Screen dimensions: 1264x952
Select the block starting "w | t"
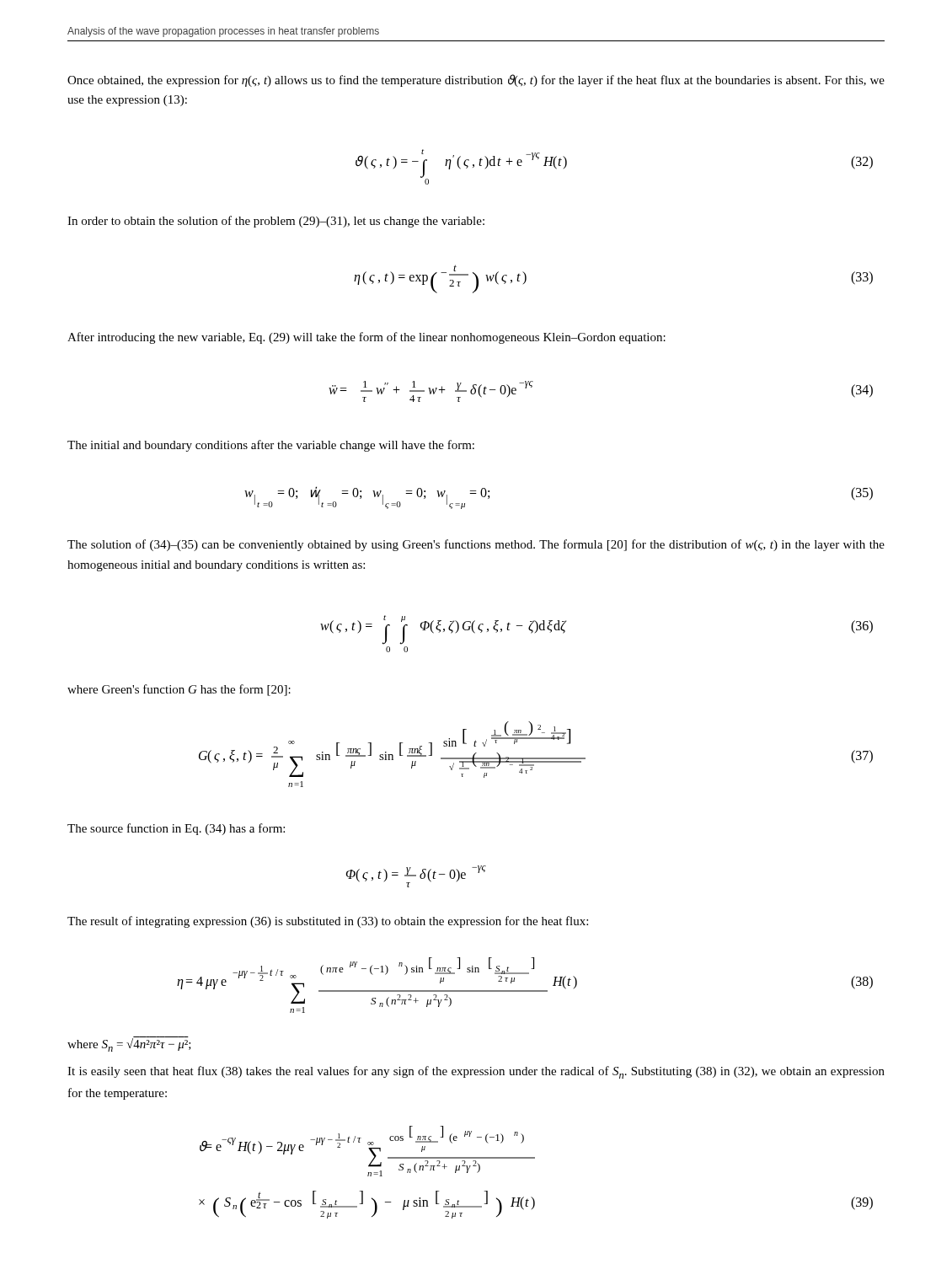click(476, 494)
